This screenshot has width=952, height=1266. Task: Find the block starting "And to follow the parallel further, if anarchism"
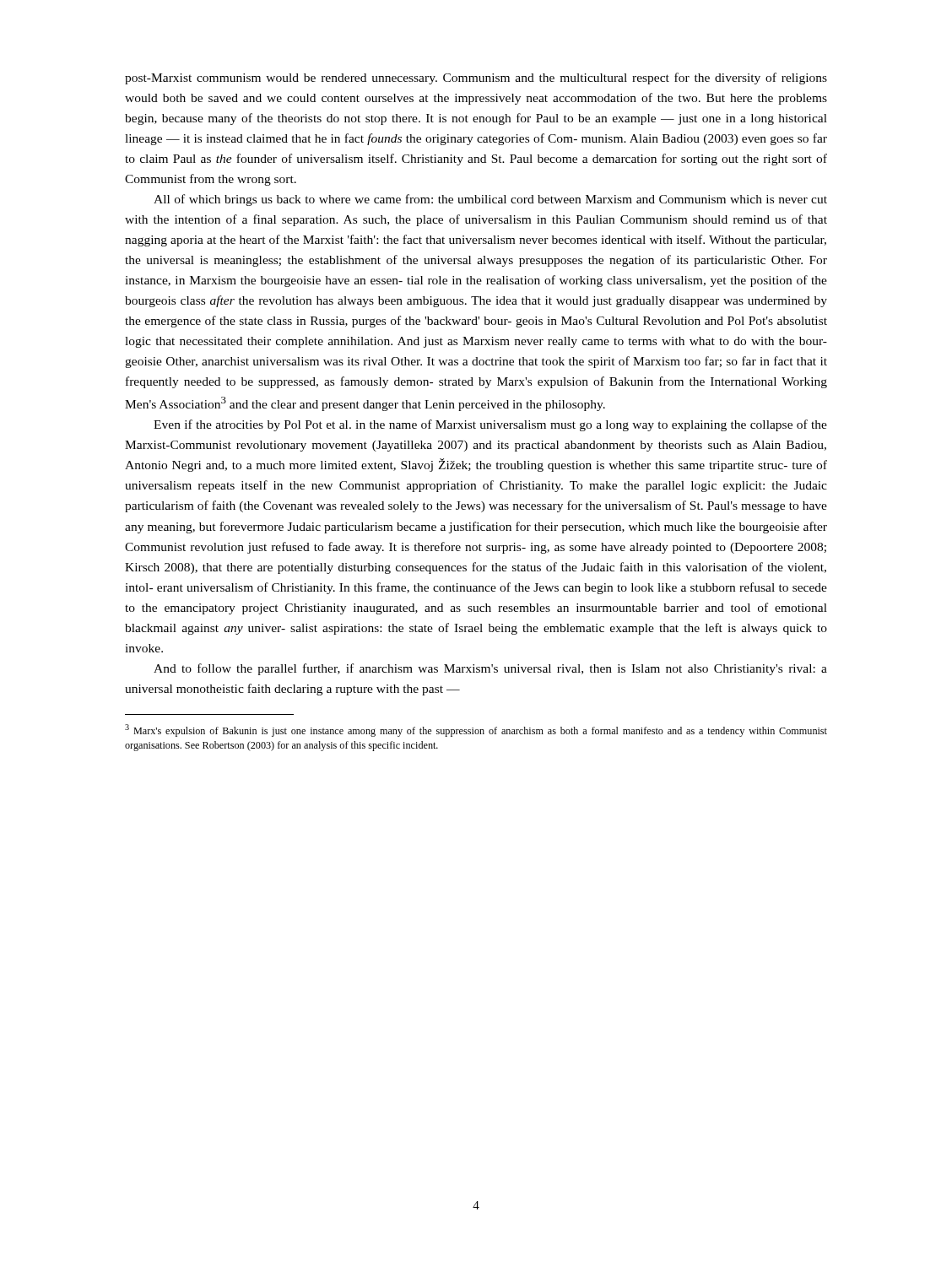tap(476, 678)
